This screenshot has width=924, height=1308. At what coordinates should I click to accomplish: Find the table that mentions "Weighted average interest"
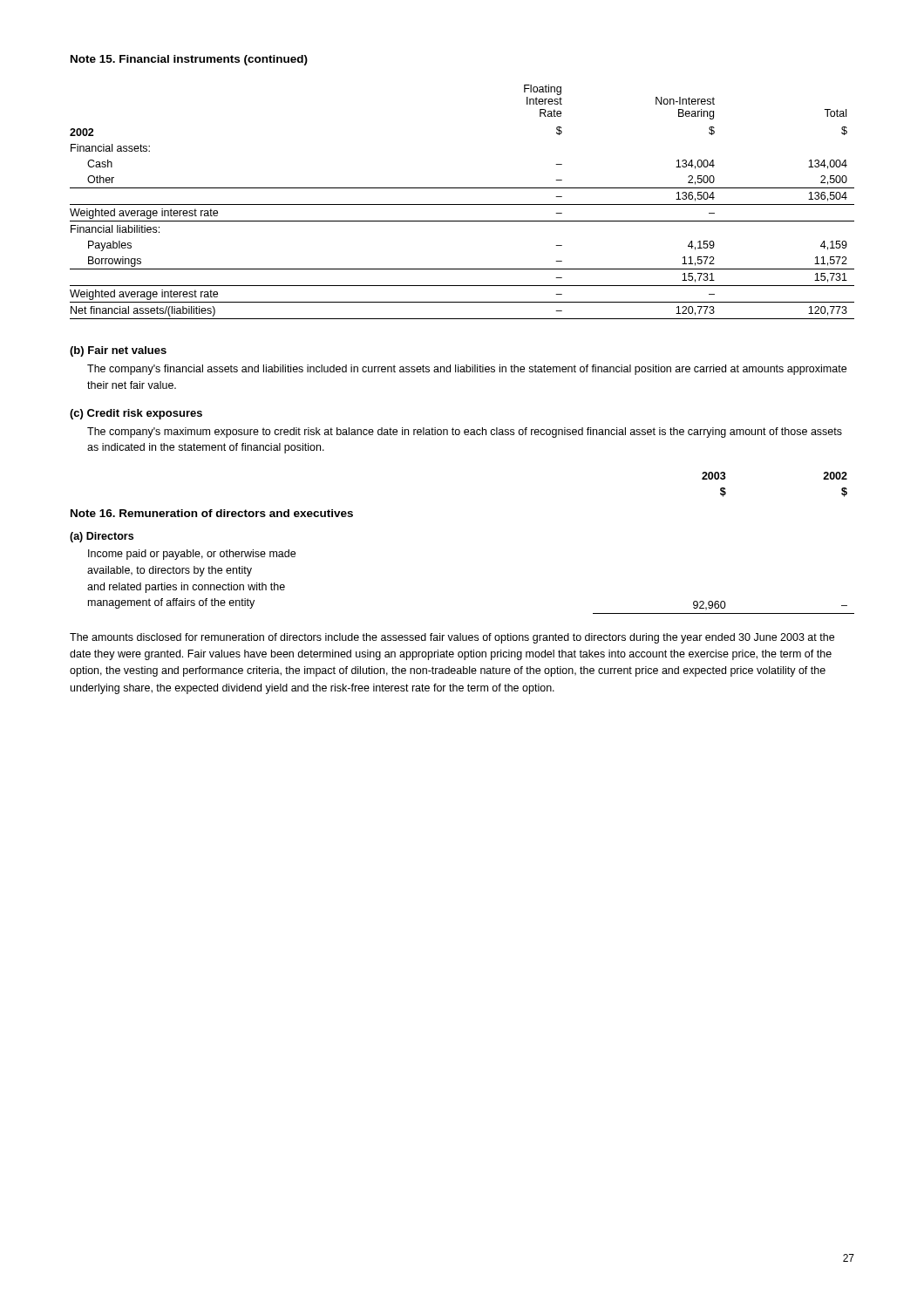462,200
